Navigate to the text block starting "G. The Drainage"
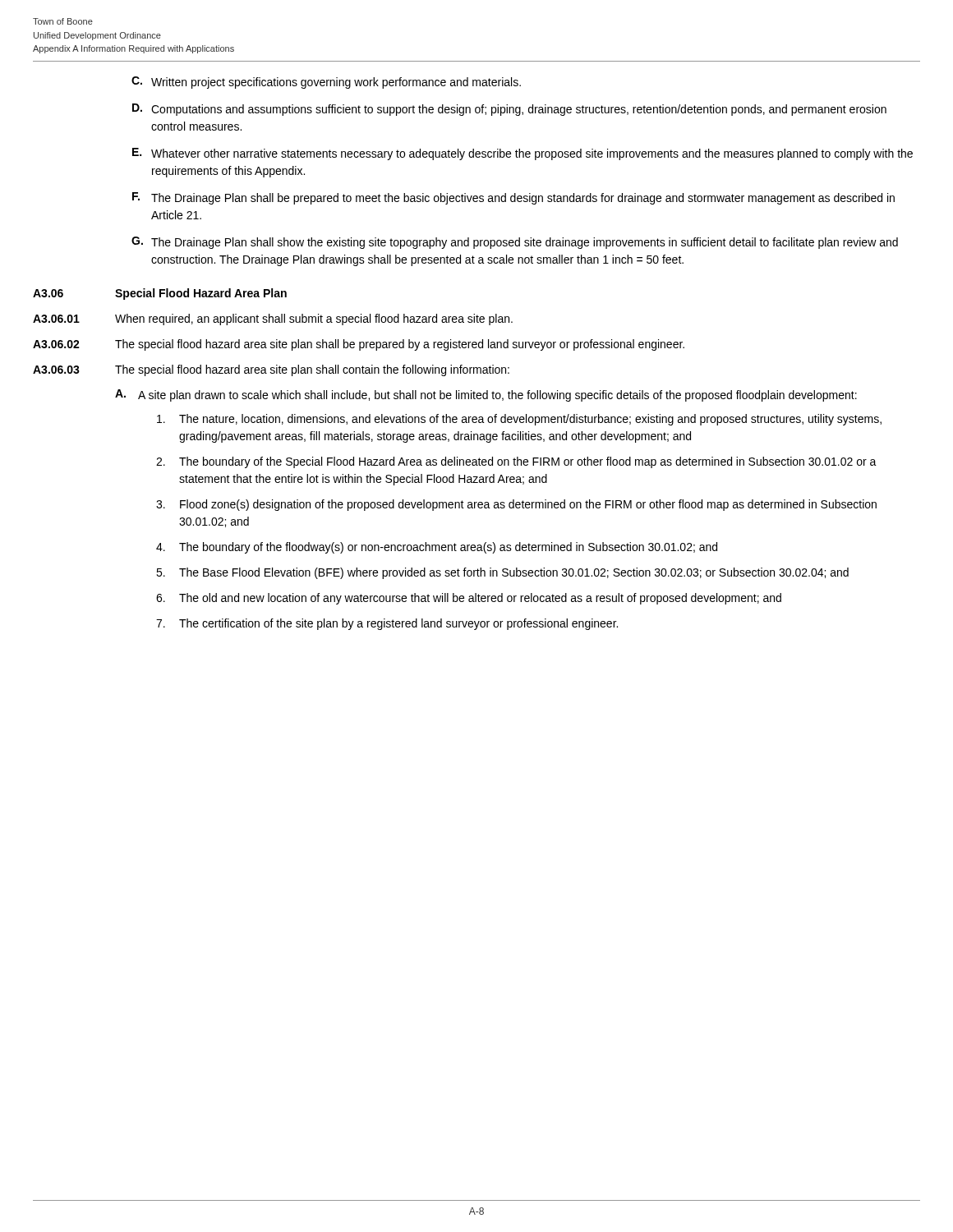This screenshot has height=1232, width=953. pos(526,251)
